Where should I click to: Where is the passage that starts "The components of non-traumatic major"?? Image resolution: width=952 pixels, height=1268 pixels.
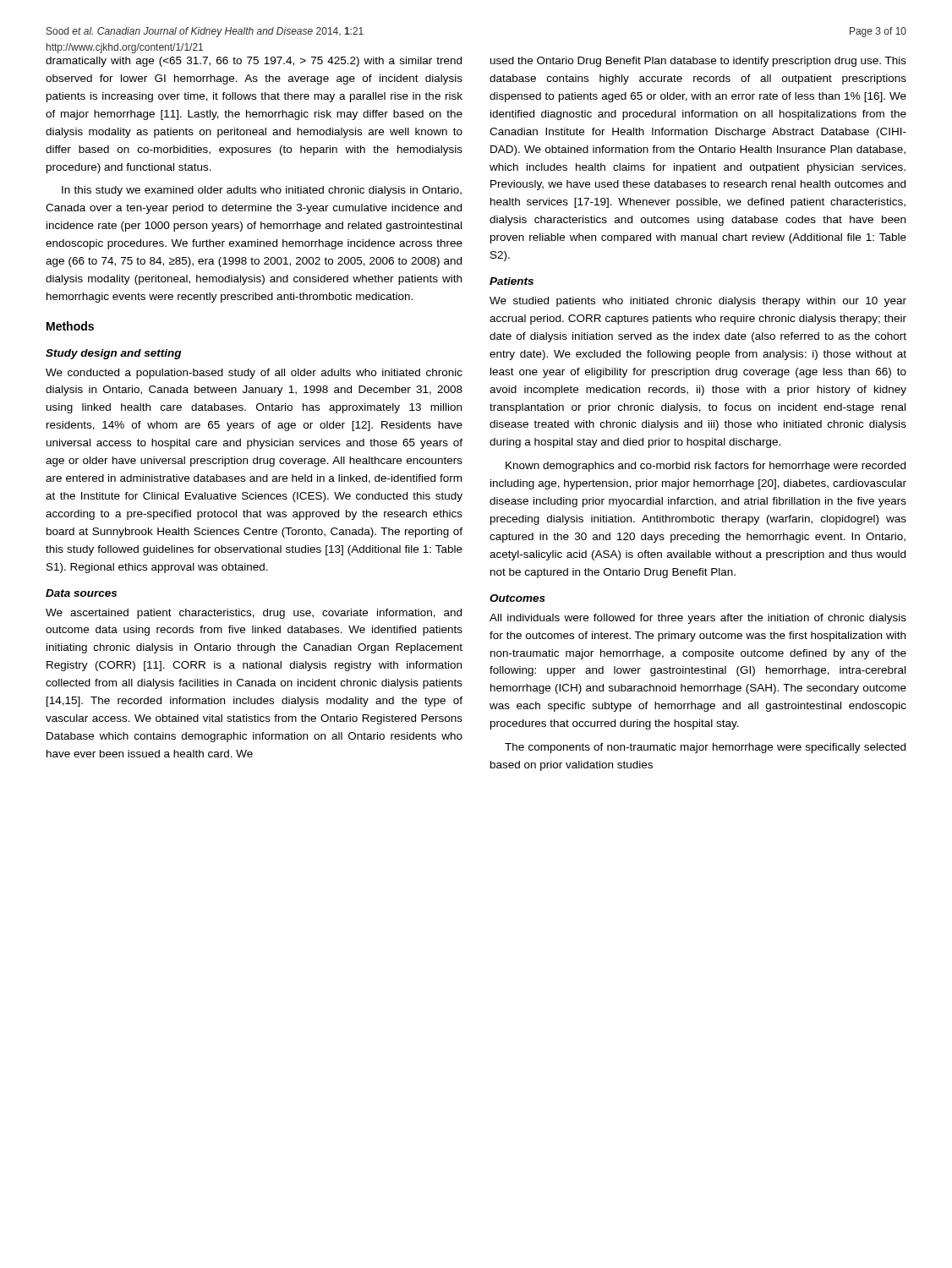click(x=698, y=757)
